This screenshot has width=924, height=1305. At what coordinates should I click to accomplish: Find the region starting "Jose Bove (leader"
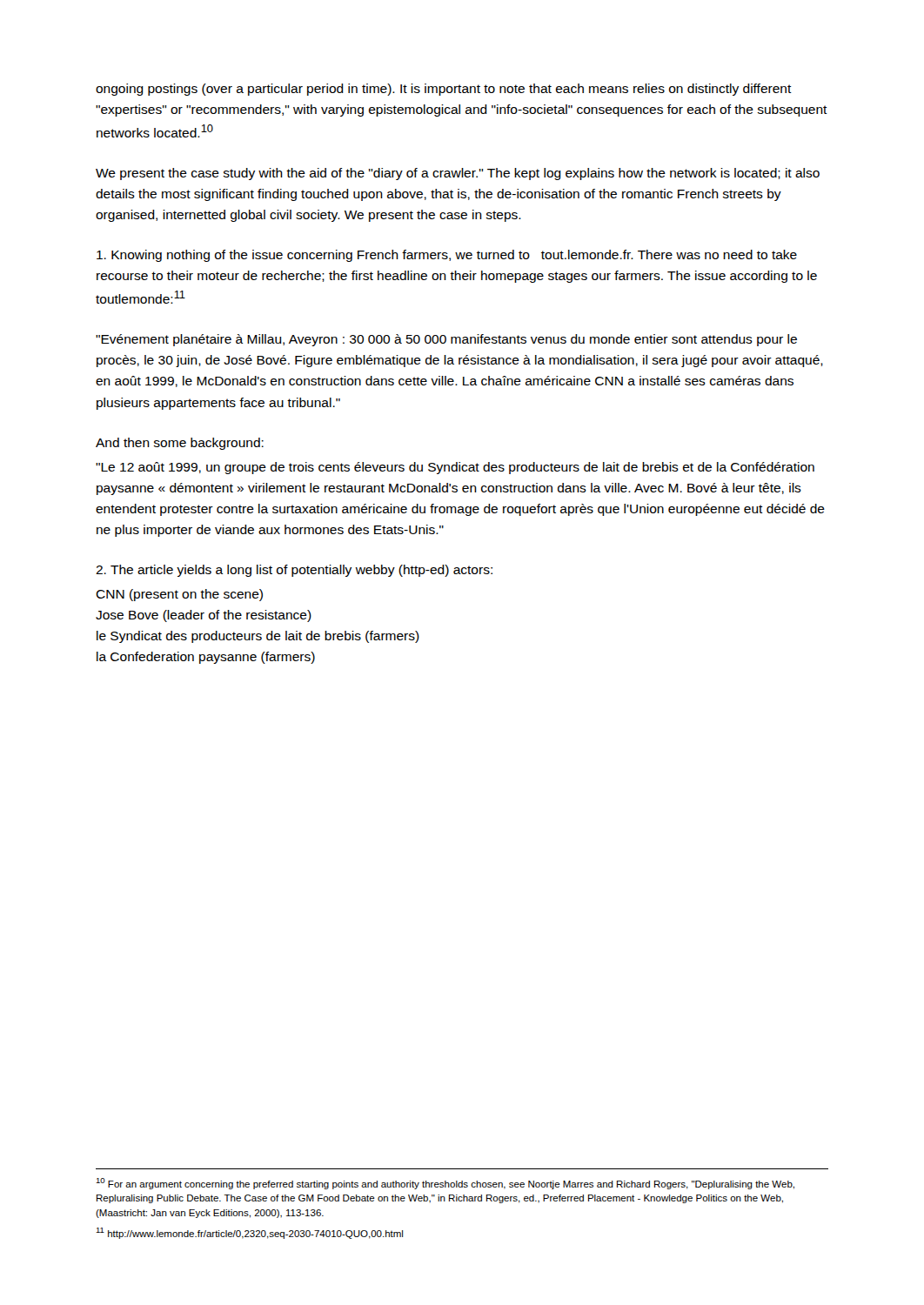pyautogui.click(x=204, y=614)
